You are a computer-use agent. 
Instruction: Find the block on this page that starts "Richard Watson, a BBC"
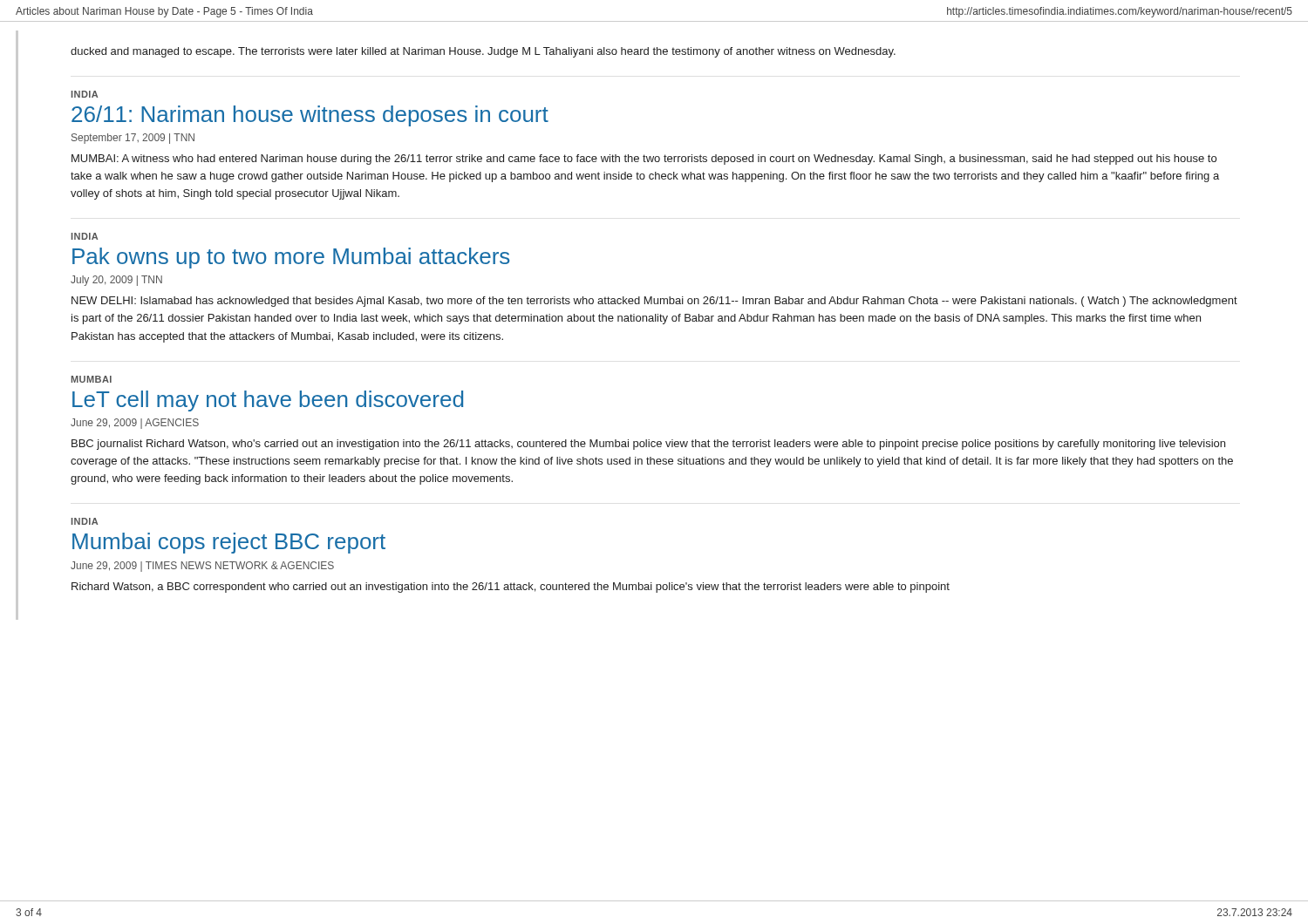510,586
